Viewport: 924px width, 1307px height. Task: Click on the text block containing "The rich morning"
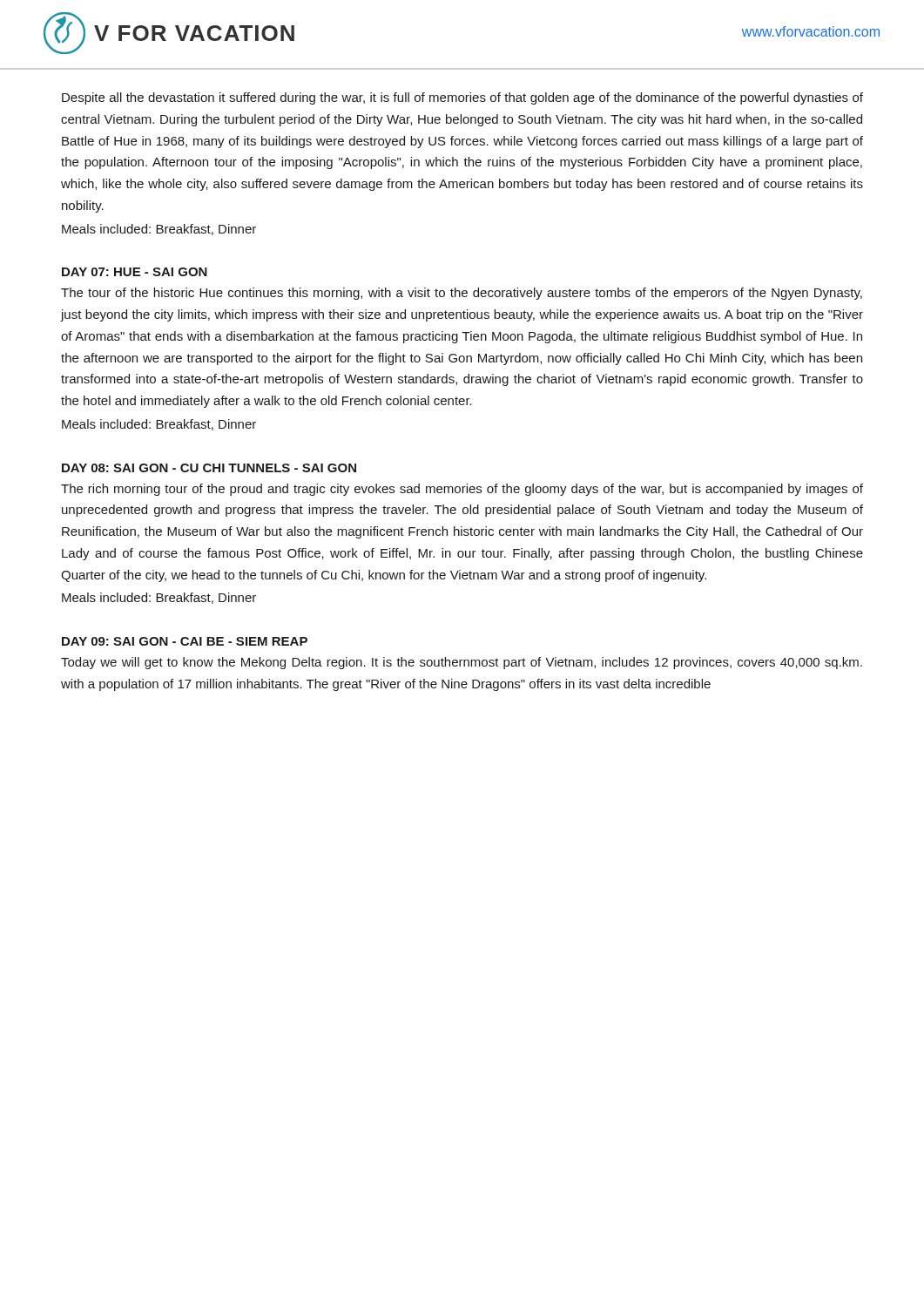point(462,531)
